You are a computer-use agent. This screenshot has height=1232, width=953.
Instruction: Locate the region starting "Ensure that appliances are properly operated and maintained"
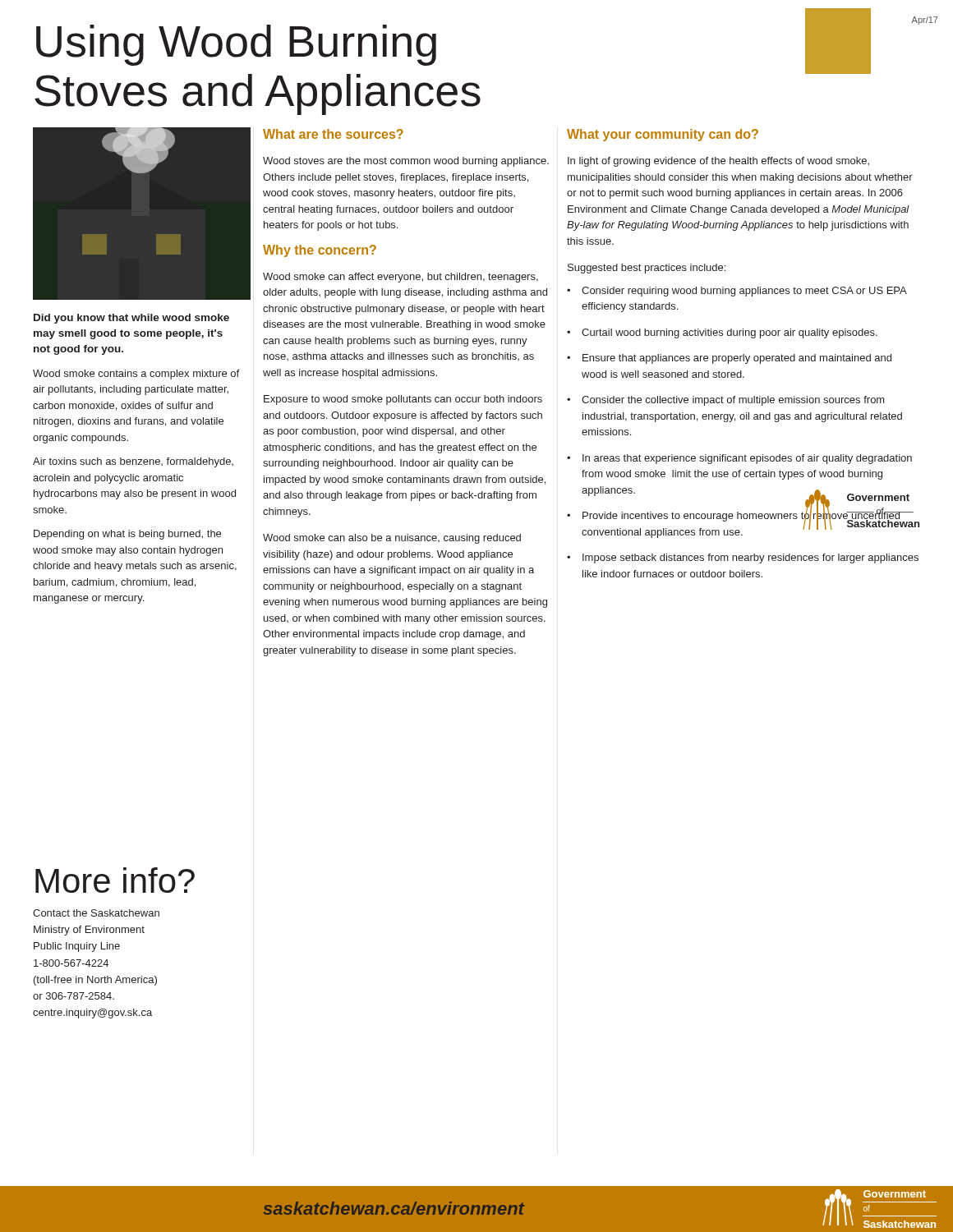[x=737, y=366]
